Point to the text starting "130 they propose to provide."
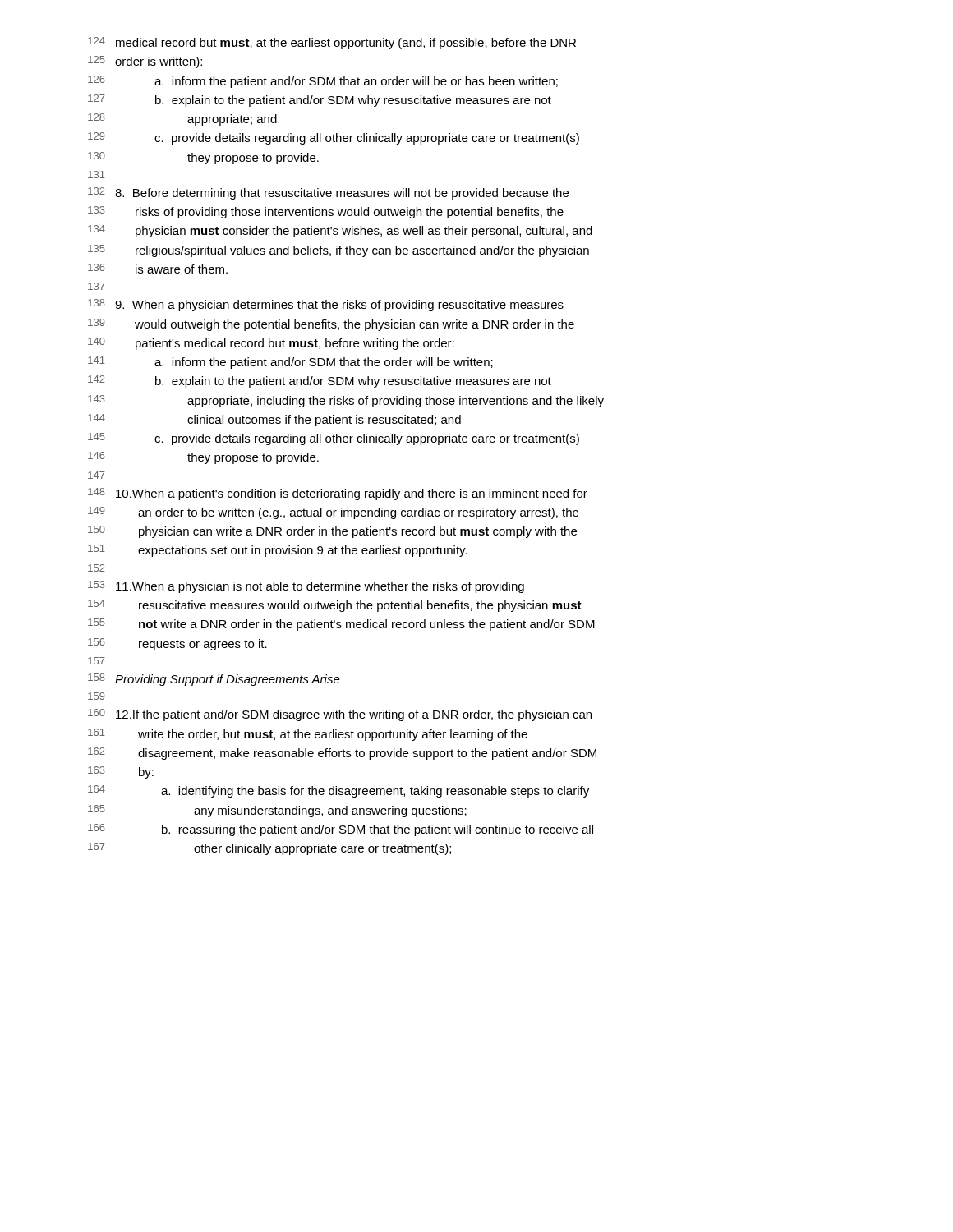 [x=203, y=158]
